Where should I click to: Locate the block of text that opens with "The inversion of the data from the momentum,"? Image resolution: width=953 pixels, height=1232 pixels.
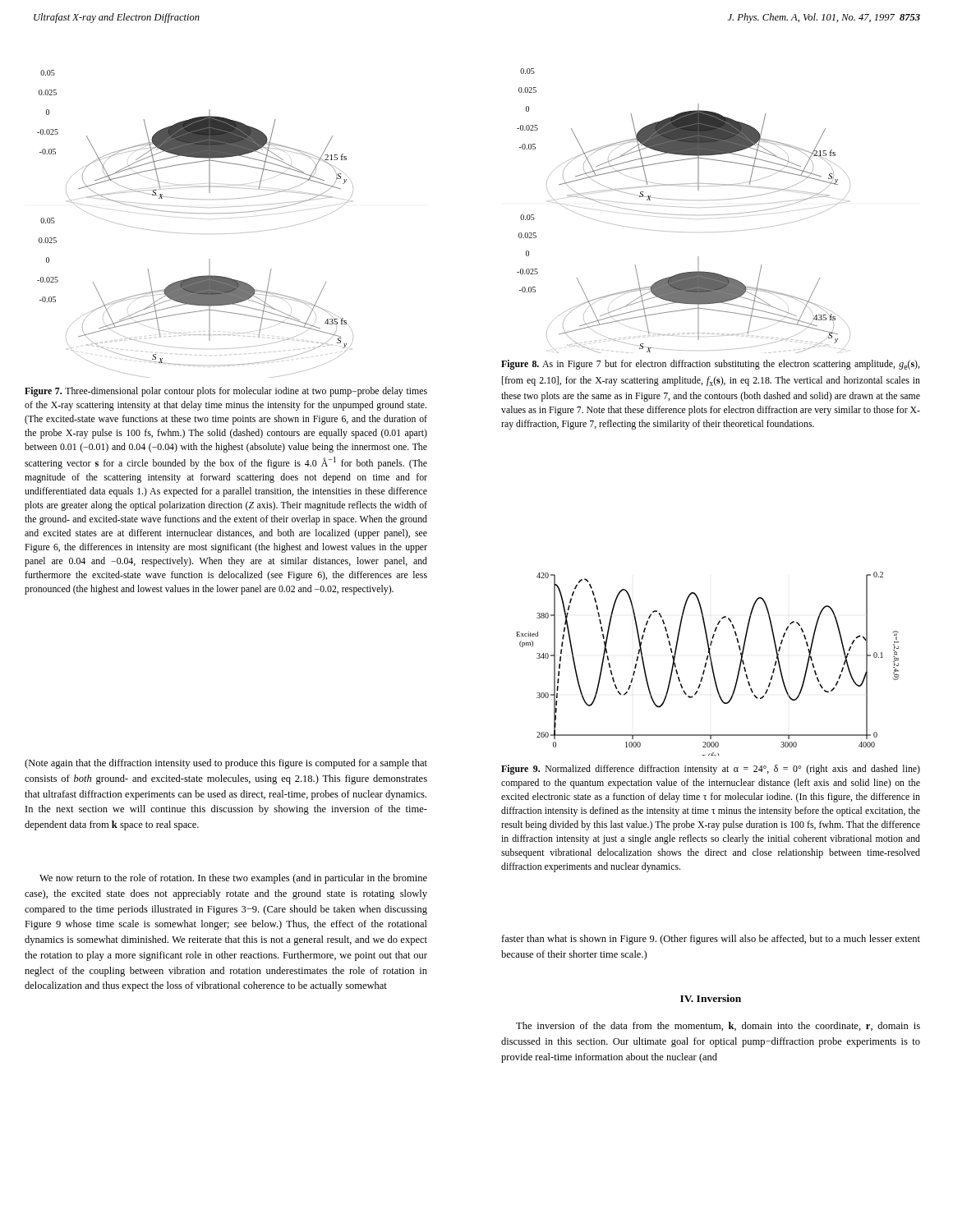click(x=711, y=1041)
